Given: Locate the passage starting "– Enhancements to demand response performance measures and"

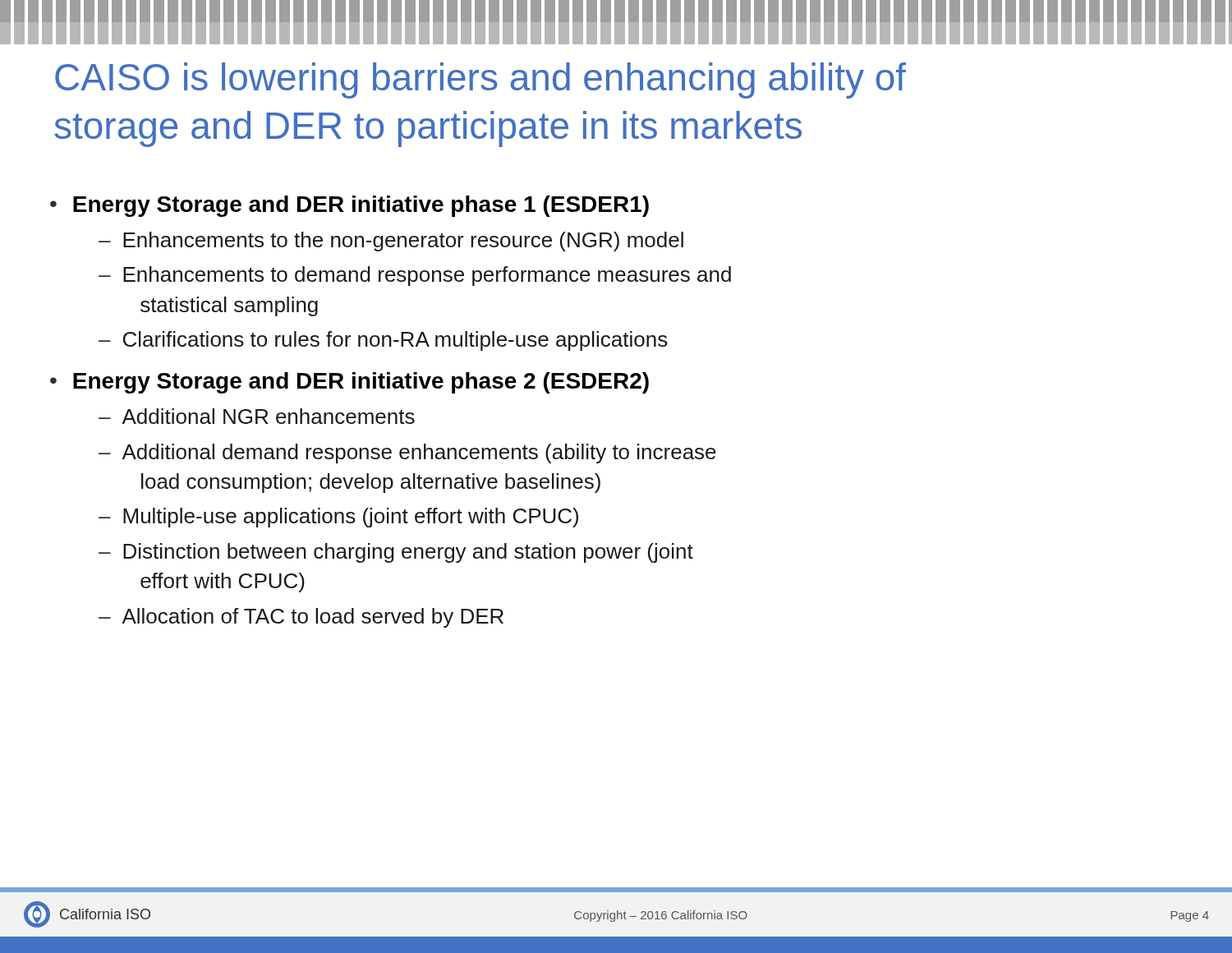Looking at the screenshot, I should [x=415, y=290].
